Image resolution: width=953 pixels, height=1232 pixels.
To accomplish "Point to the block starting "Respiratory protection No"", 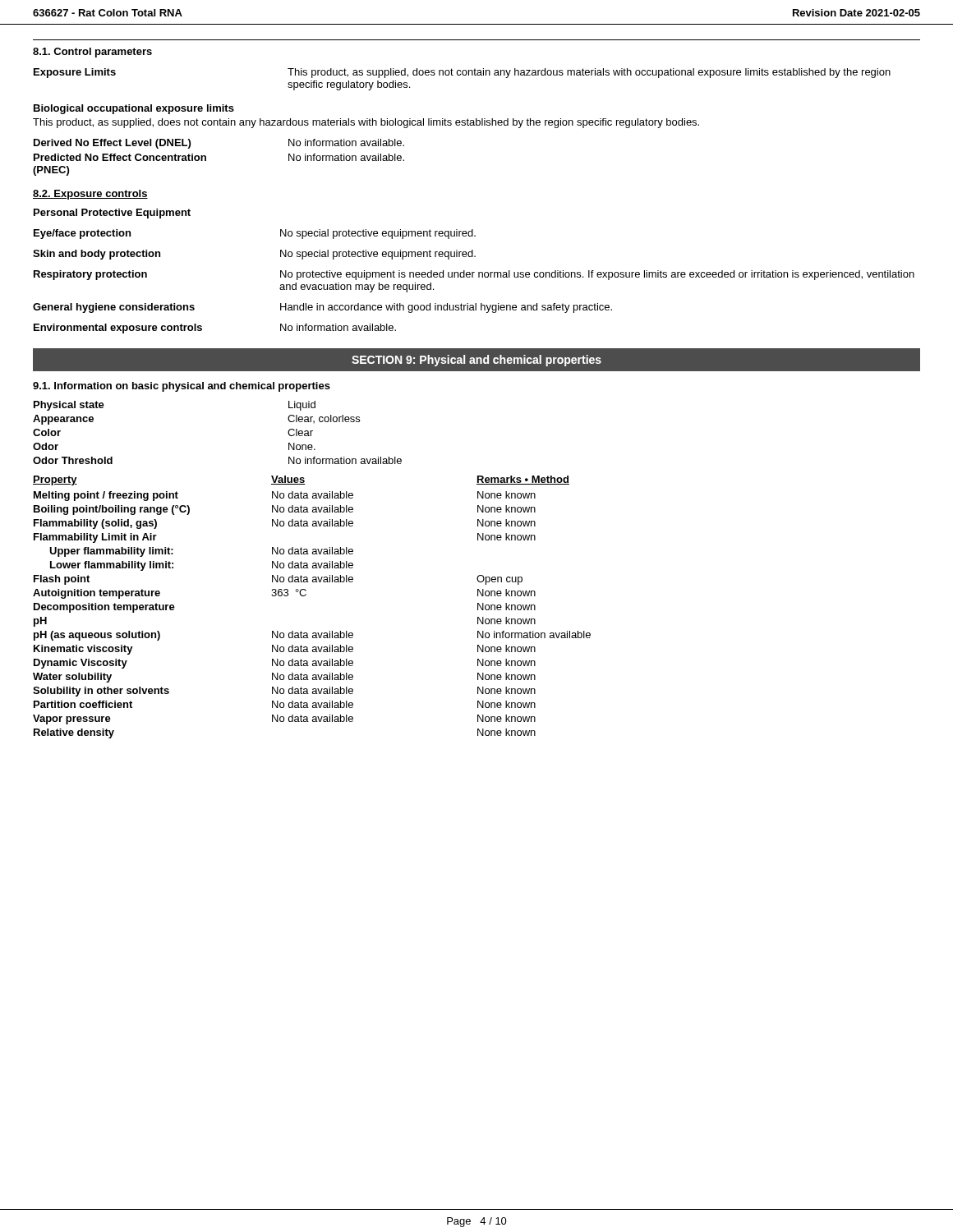I will coord(476,280).
